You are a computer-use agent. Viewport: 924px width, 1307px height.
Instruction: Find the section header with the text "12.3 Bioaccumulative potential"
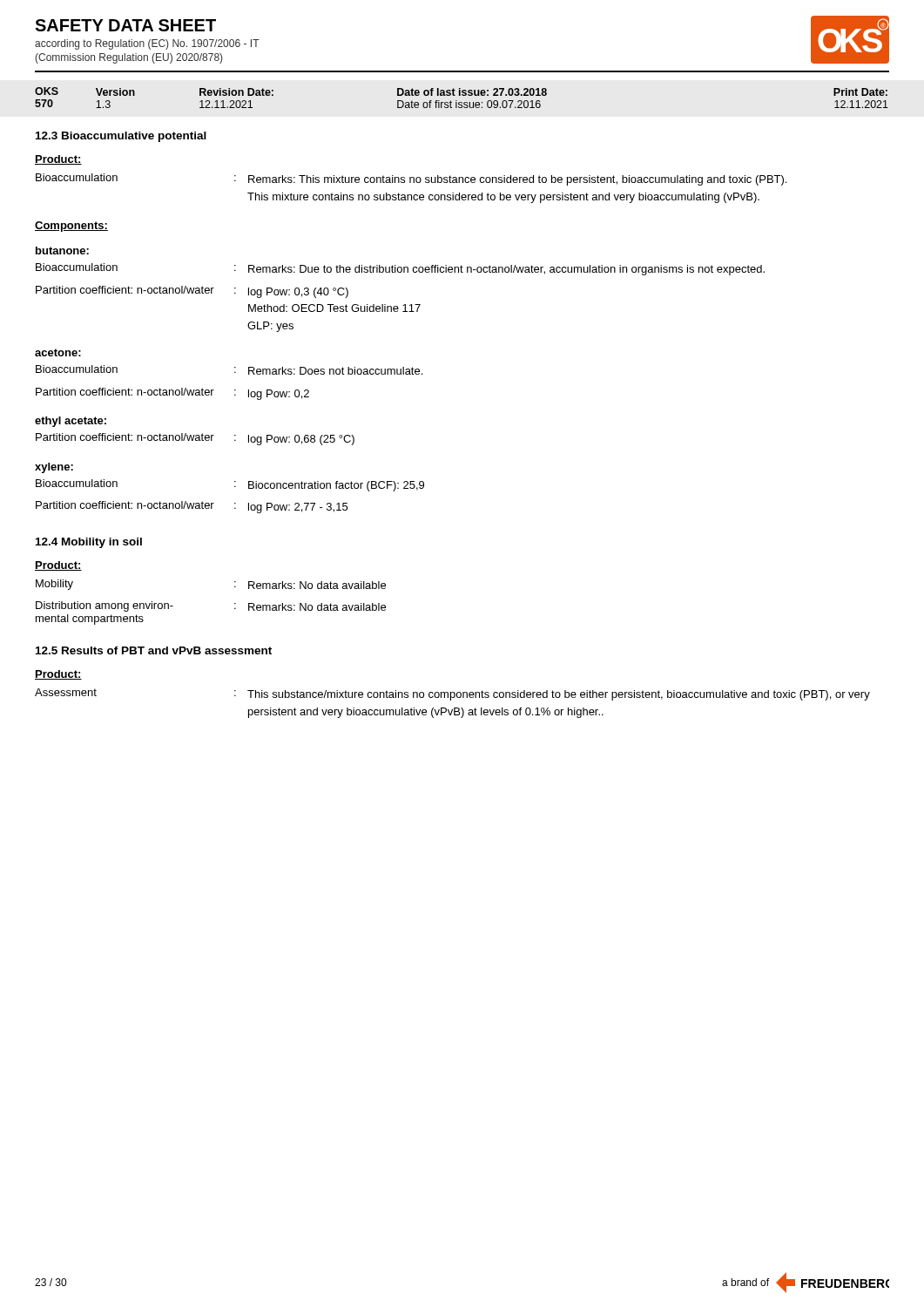click(x=121, y=136)
